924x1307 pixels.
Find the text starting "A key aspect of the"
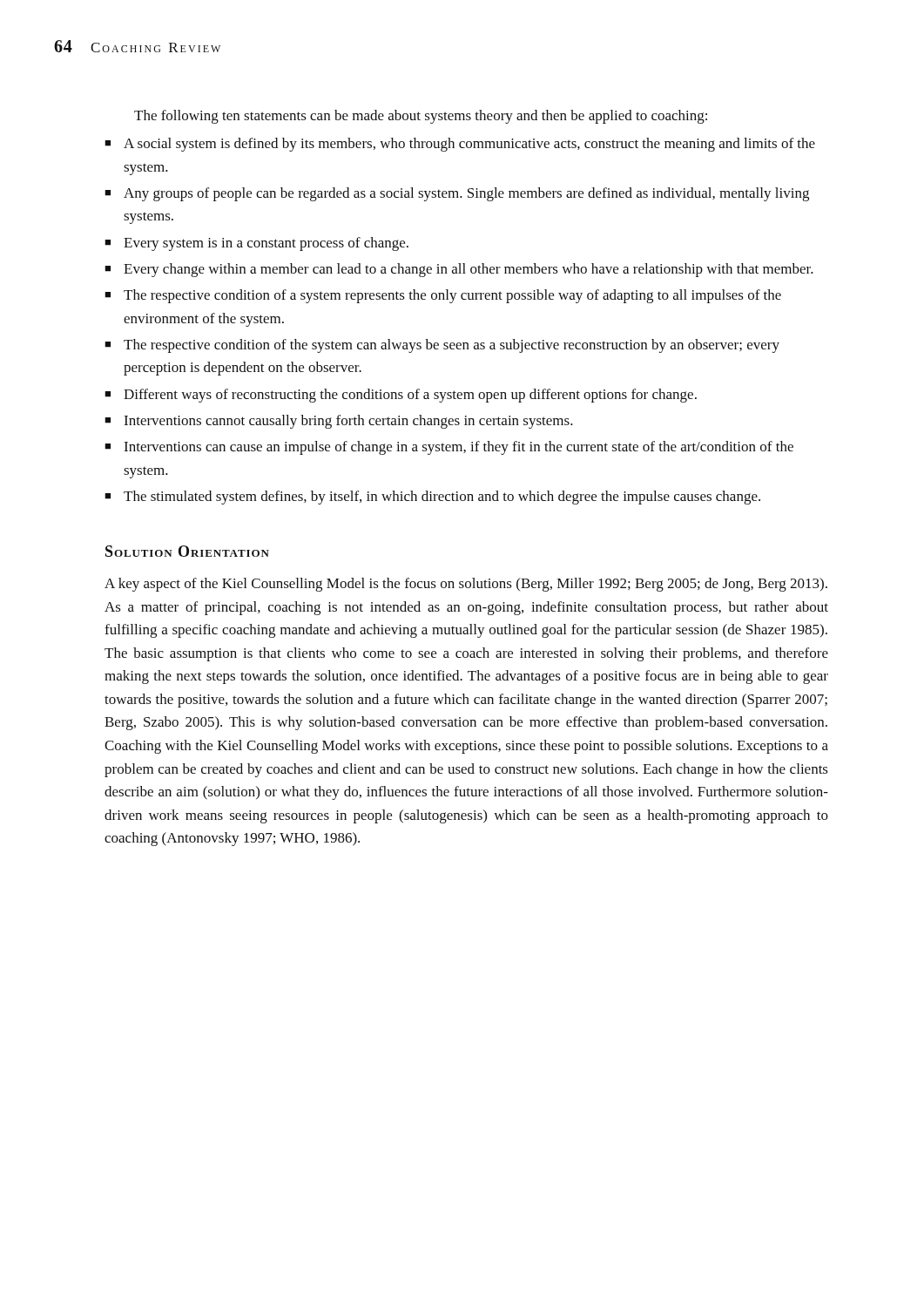[466, 711]
